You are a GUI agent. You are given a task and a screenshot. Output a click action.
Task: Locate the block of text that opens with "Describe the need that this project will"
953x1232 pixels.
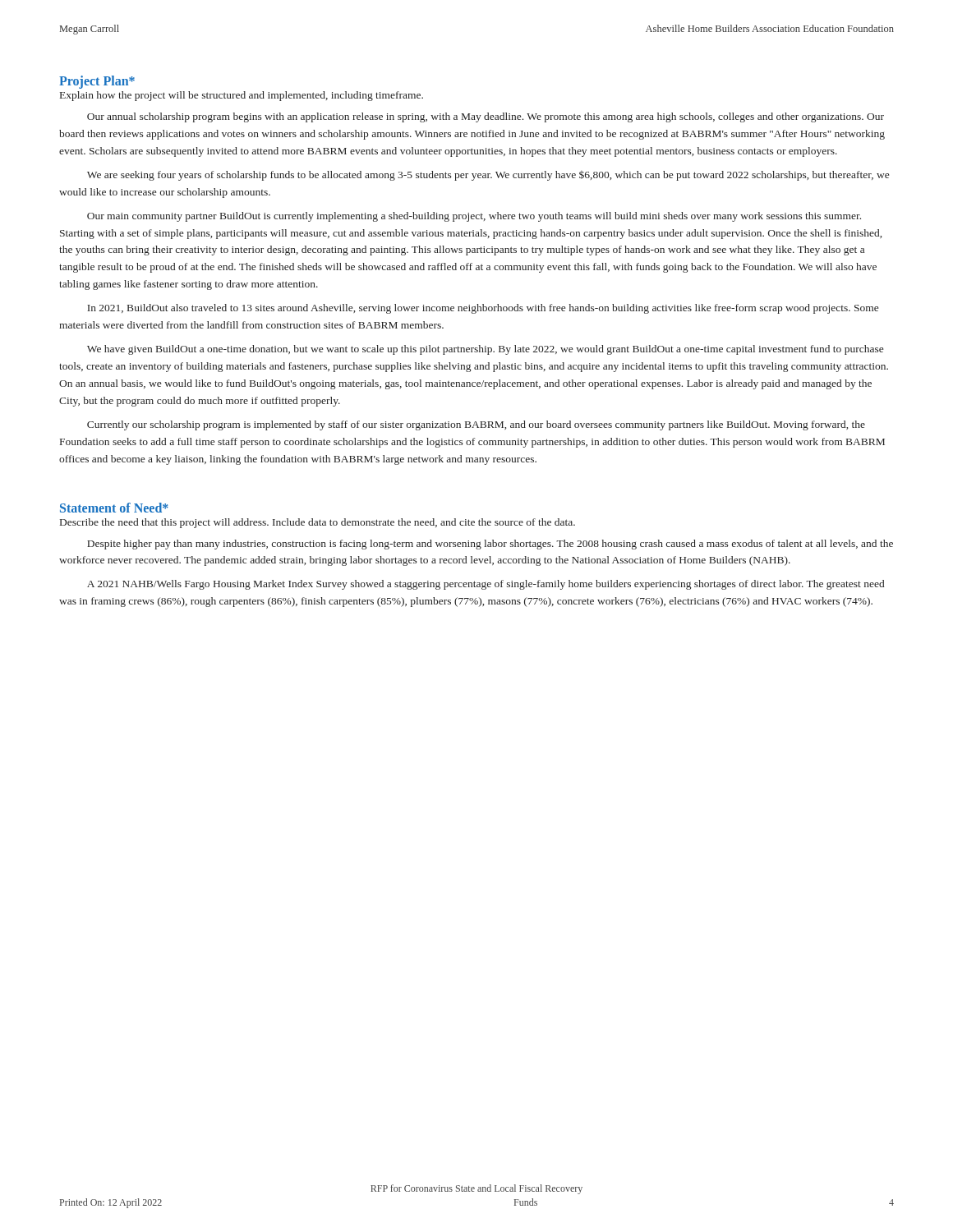(317, 522)
